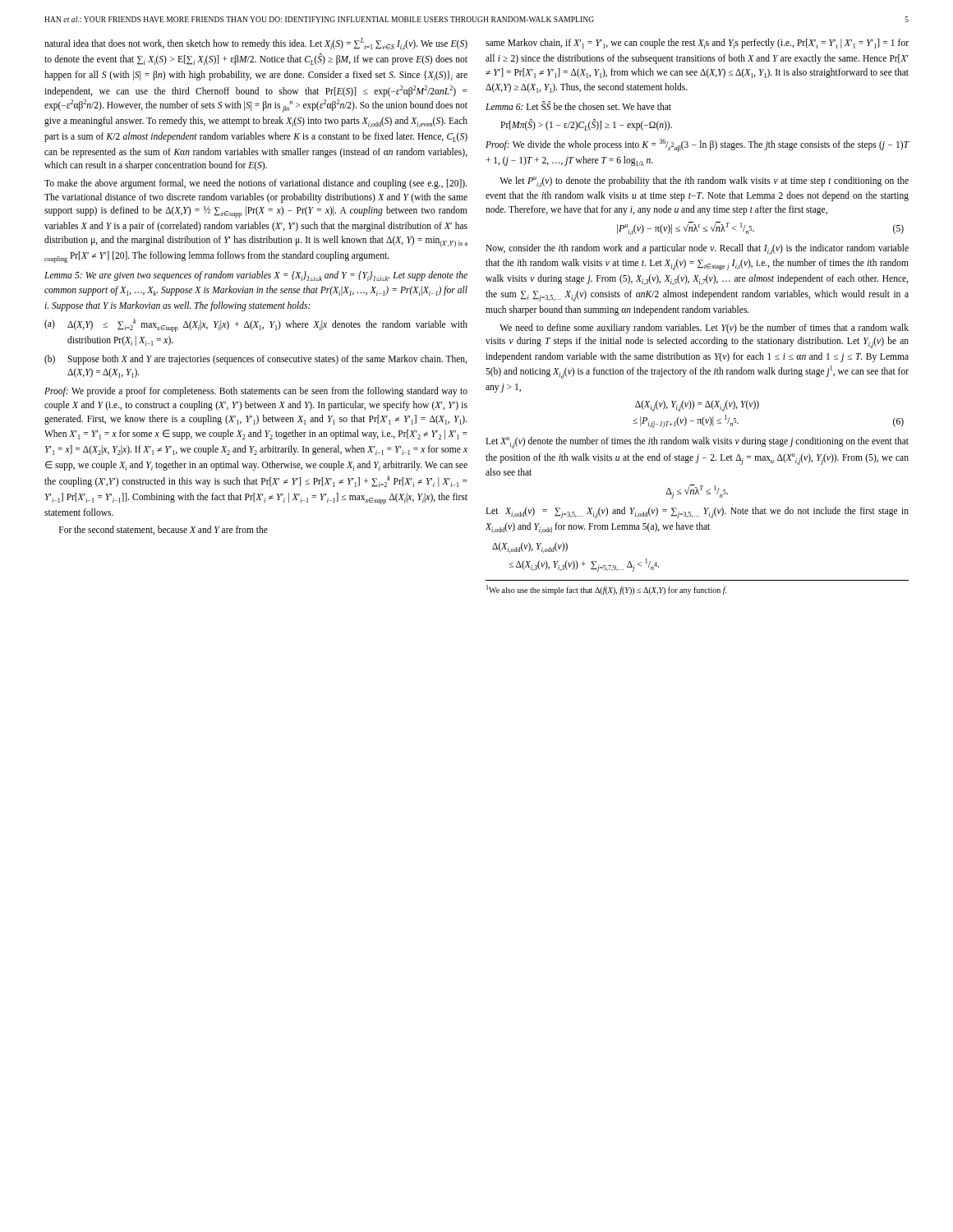Click on the region starting "Δ(Xi,odd(v), Yi,odd(v)) ≤ Δ(Xi,3(v), Yi,3(v))"
Viewport: 953px width, 1232px height.
point(530,547)
